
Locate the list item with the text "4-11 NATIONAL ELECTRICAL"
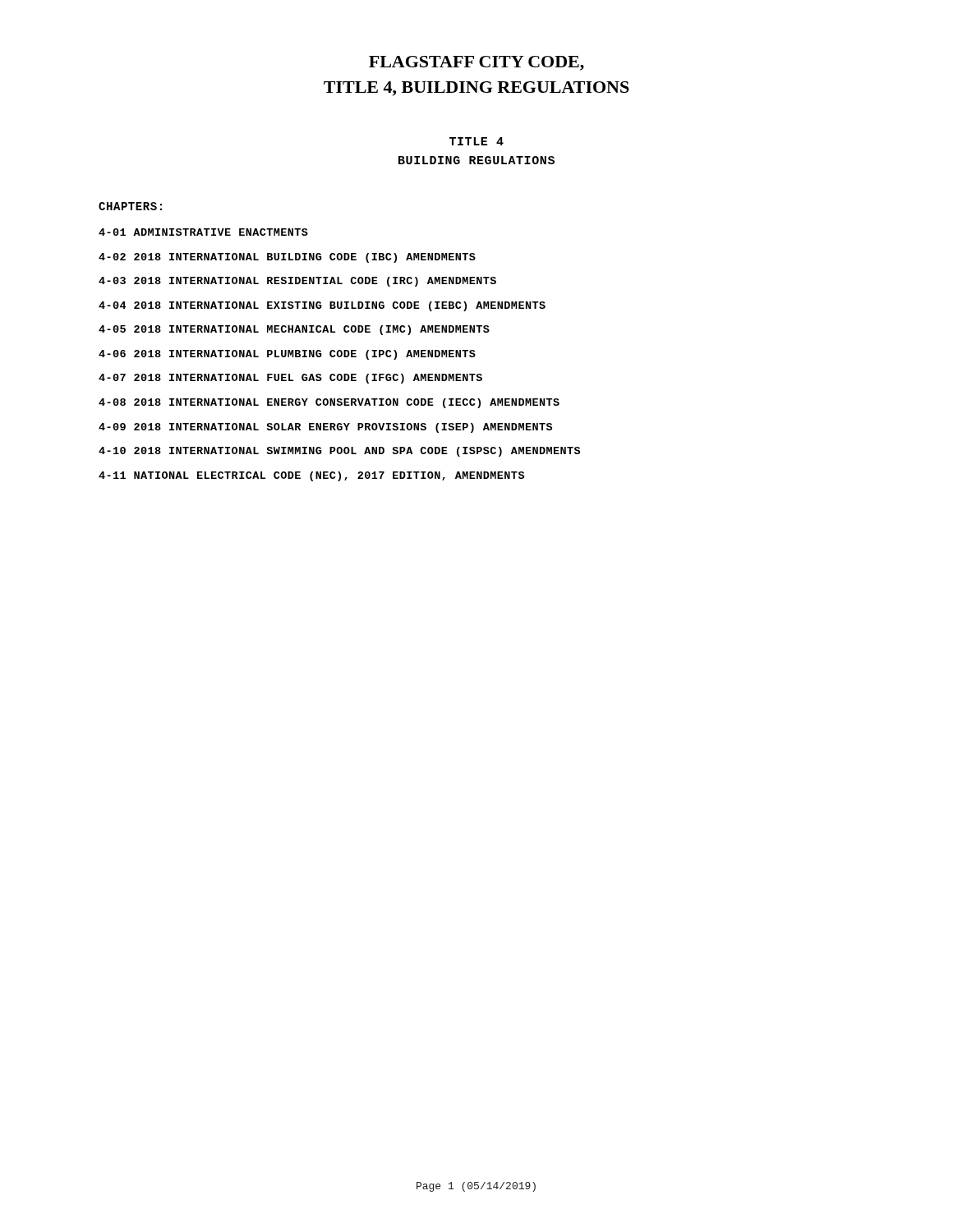click(312, 476)
